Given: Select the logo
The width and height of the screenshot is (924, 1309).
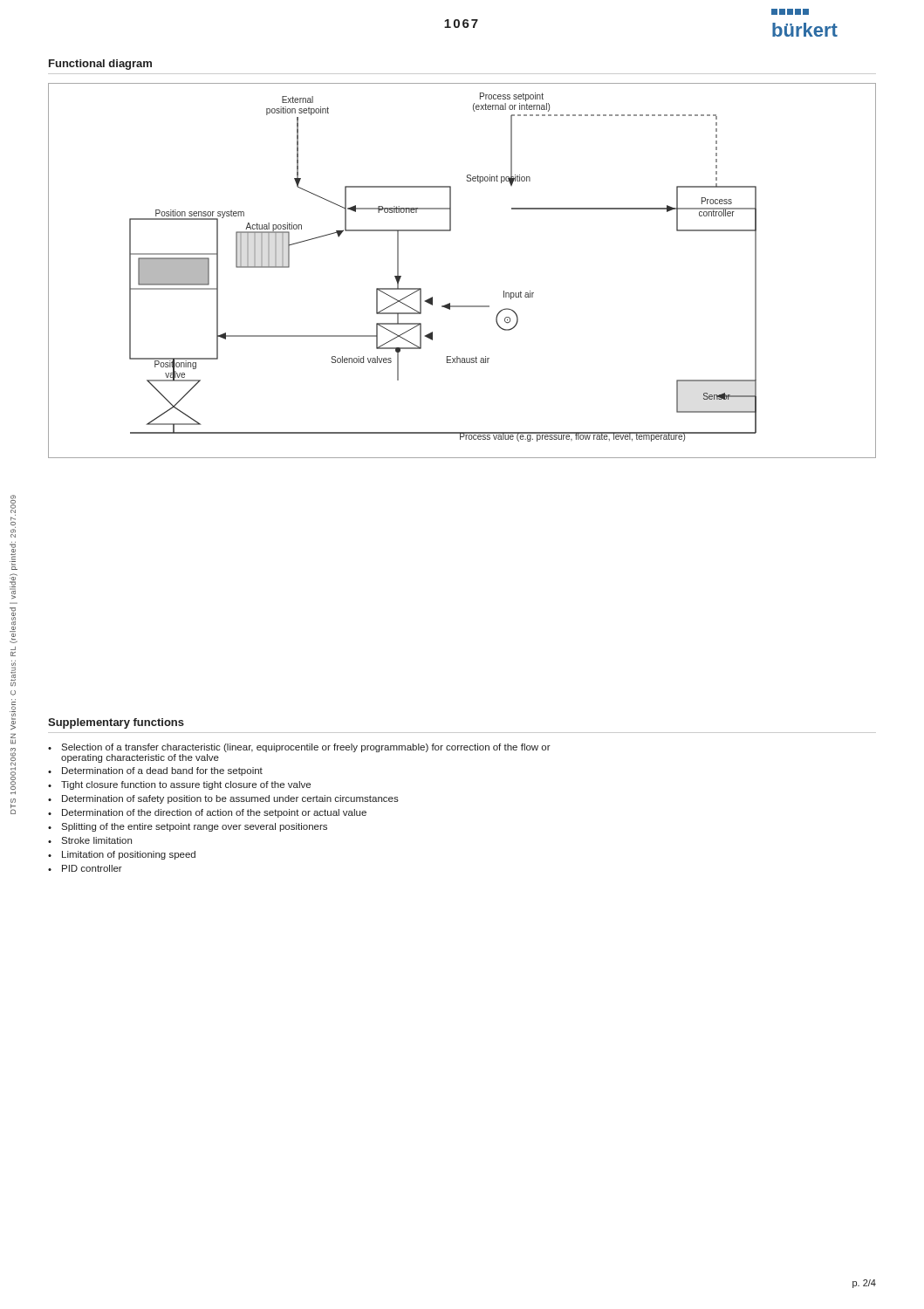Looking at the screenshot, I should click(x=824, y=26).
